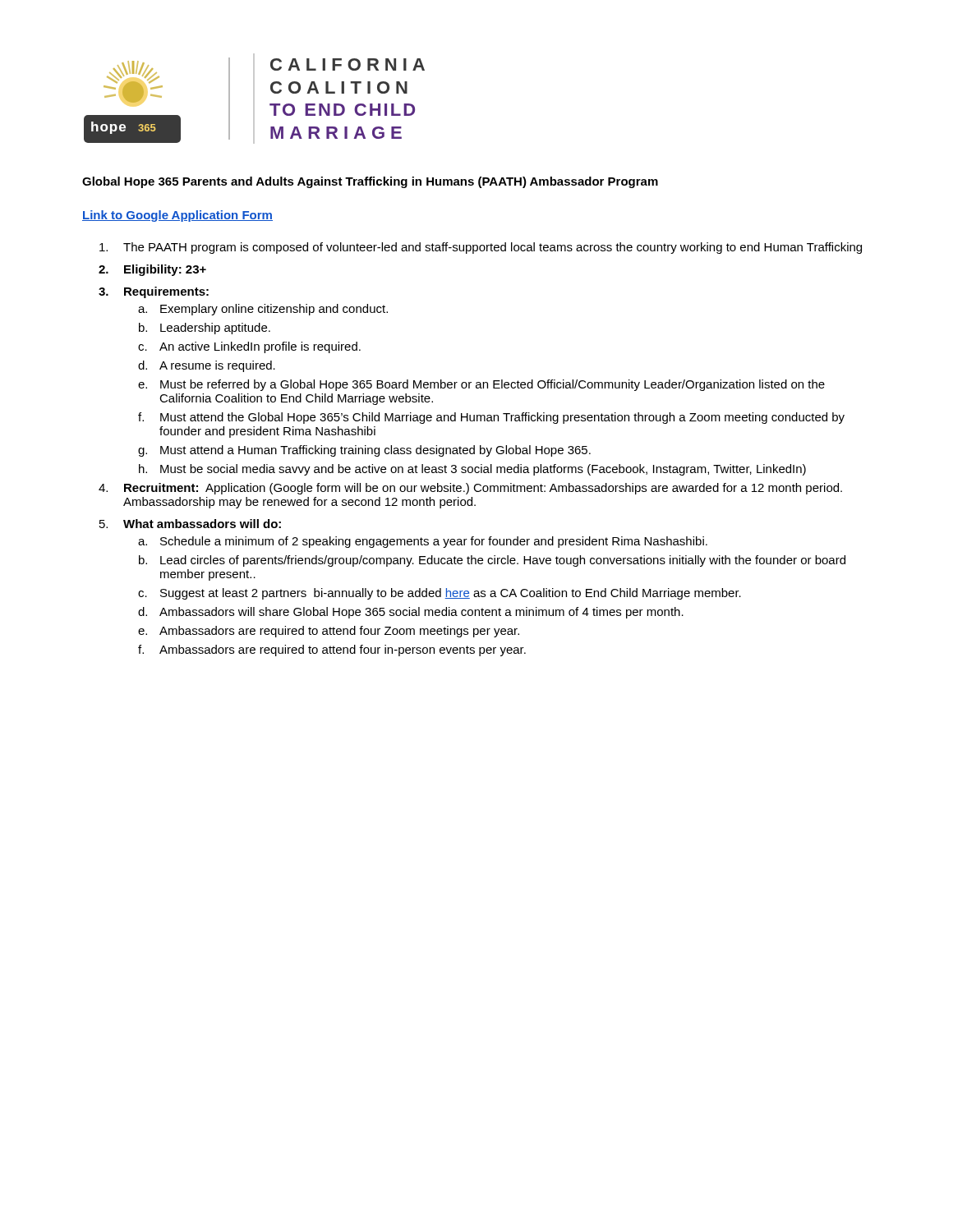The width and height of the screenshot is (953, 1232).
Task: Point to the text block starting "a. Exemplary online citizenship and conduct."
Action: coord(263,308)
